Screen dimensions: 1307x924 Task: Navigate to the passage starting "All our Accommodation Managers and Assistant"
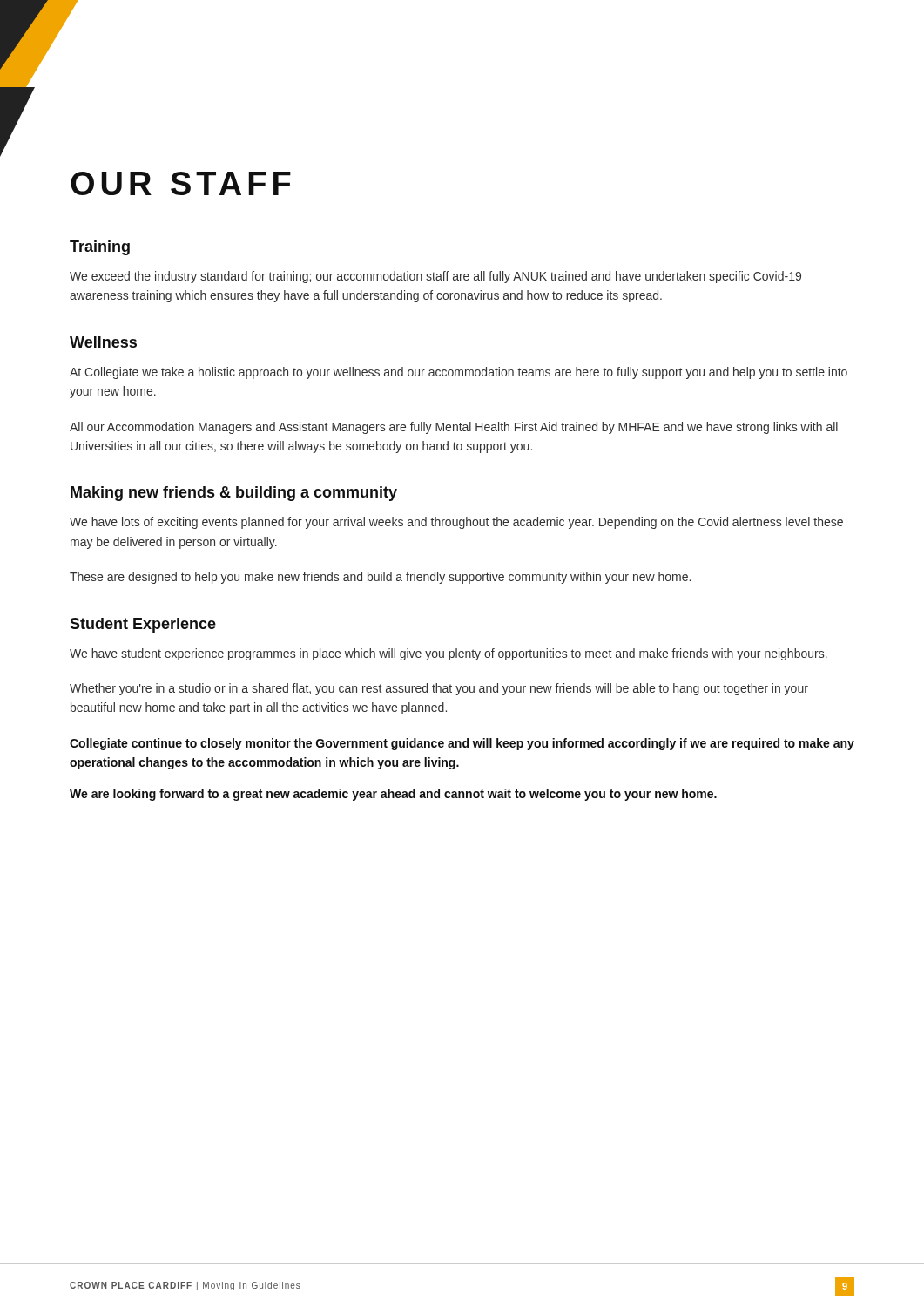point(454,436)
